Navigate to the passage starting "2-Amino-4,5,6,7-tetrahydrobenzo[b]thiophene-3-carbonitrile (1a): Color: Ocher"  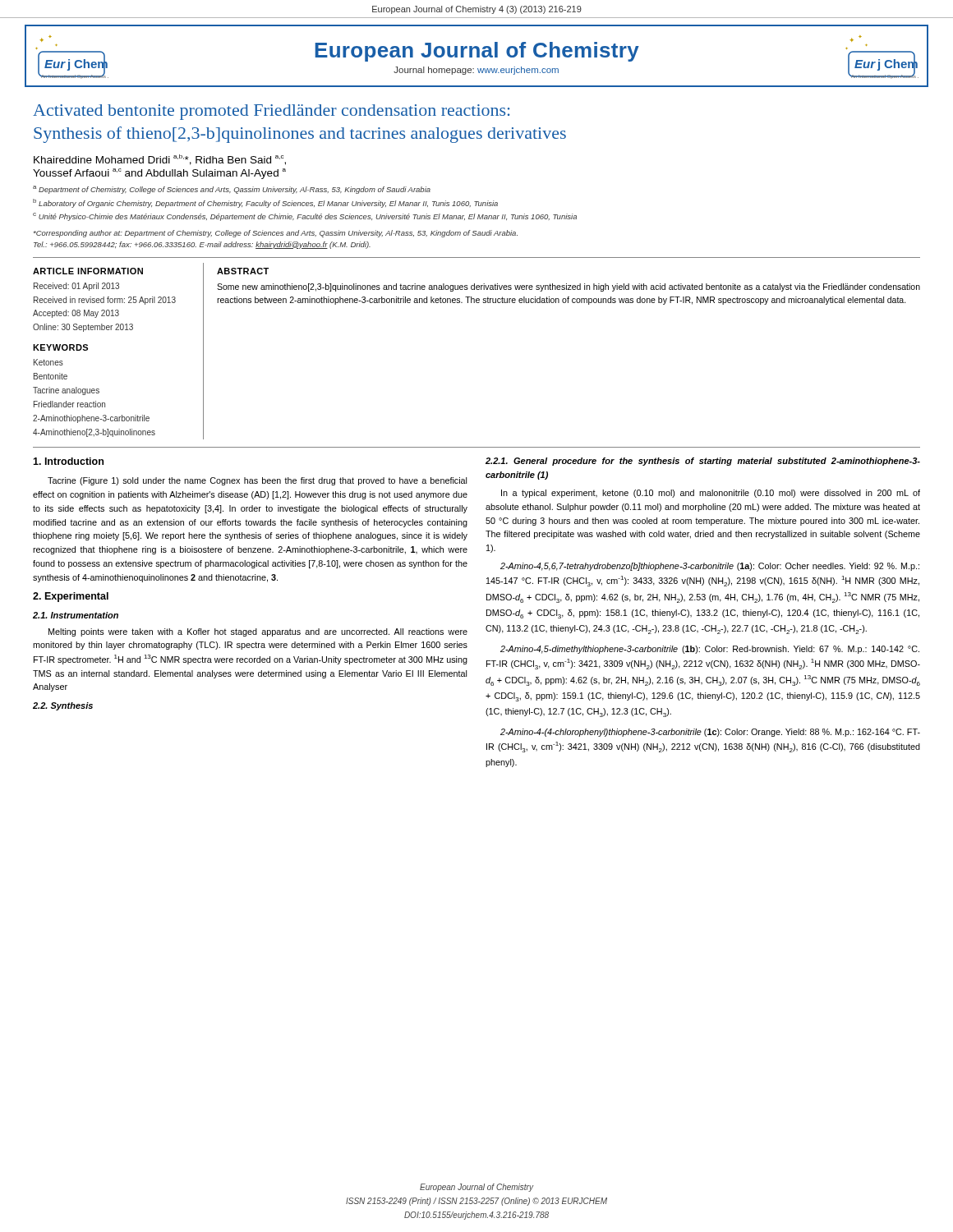point(703,599)
